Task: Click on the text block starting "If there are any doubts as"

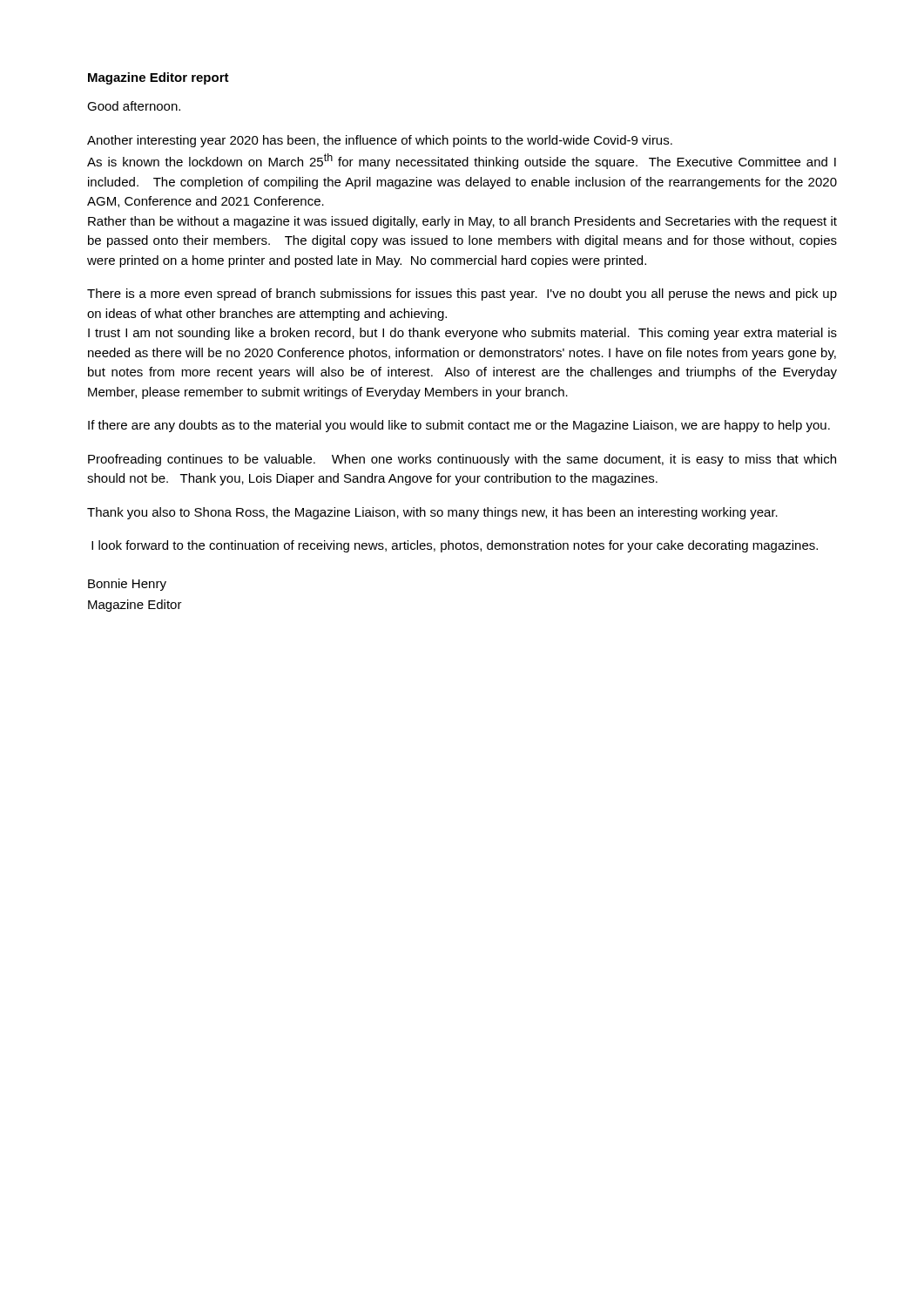Action: [x=459, y=425]
